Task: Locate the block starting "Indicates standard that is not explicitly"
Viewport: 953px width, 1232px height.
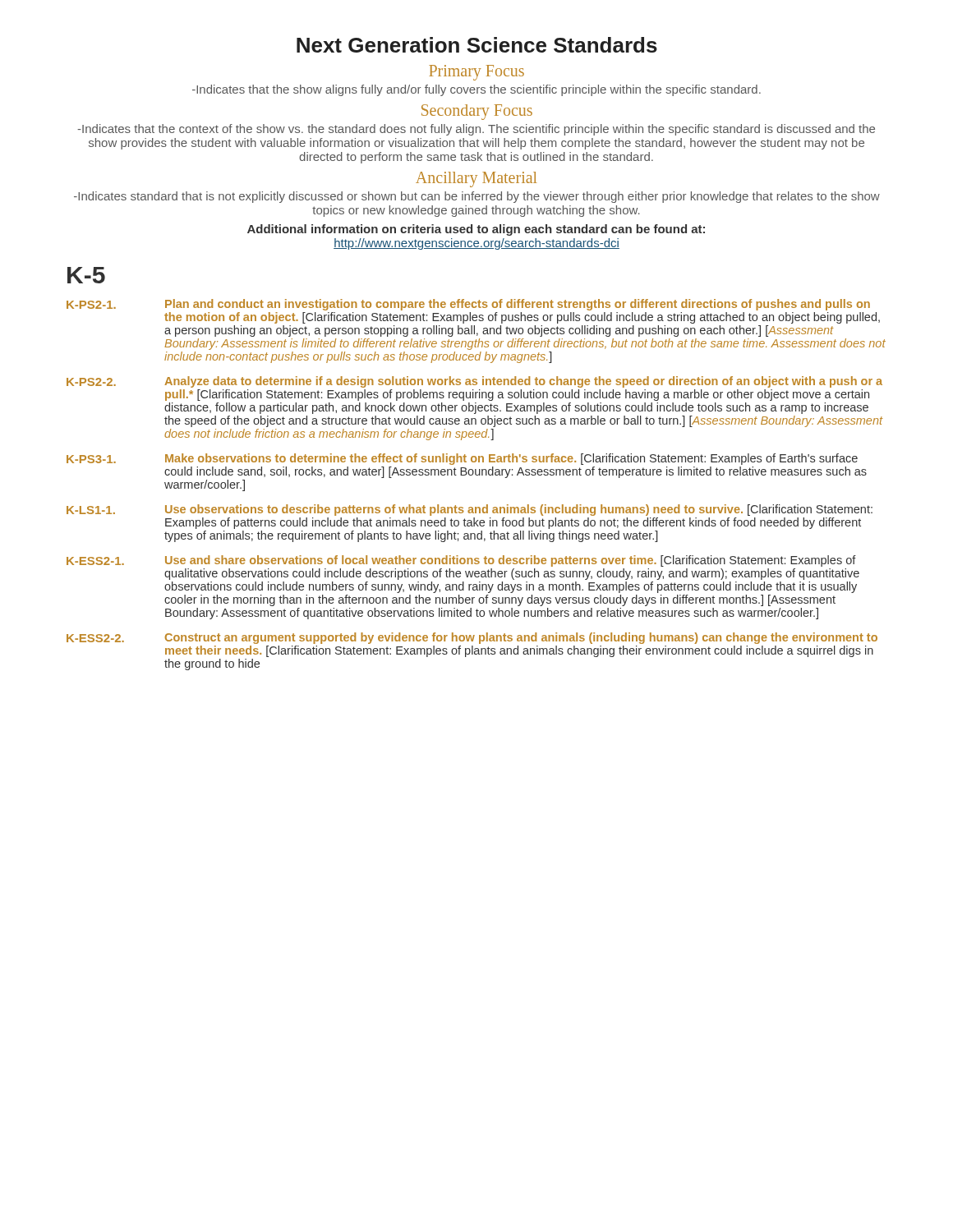Action: tap(476, 203)
